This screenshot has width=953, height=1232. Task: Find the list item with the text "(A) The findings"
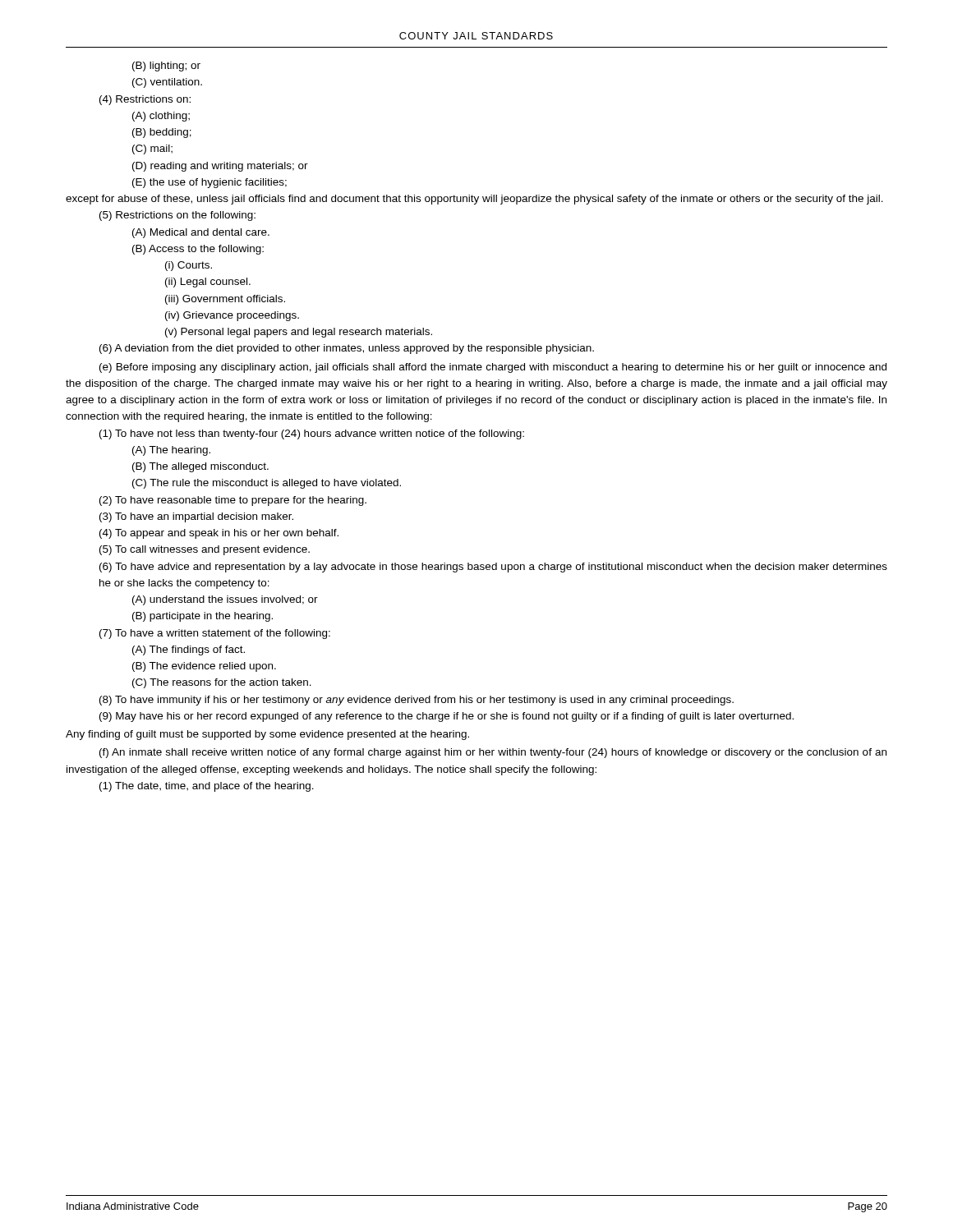189,650
